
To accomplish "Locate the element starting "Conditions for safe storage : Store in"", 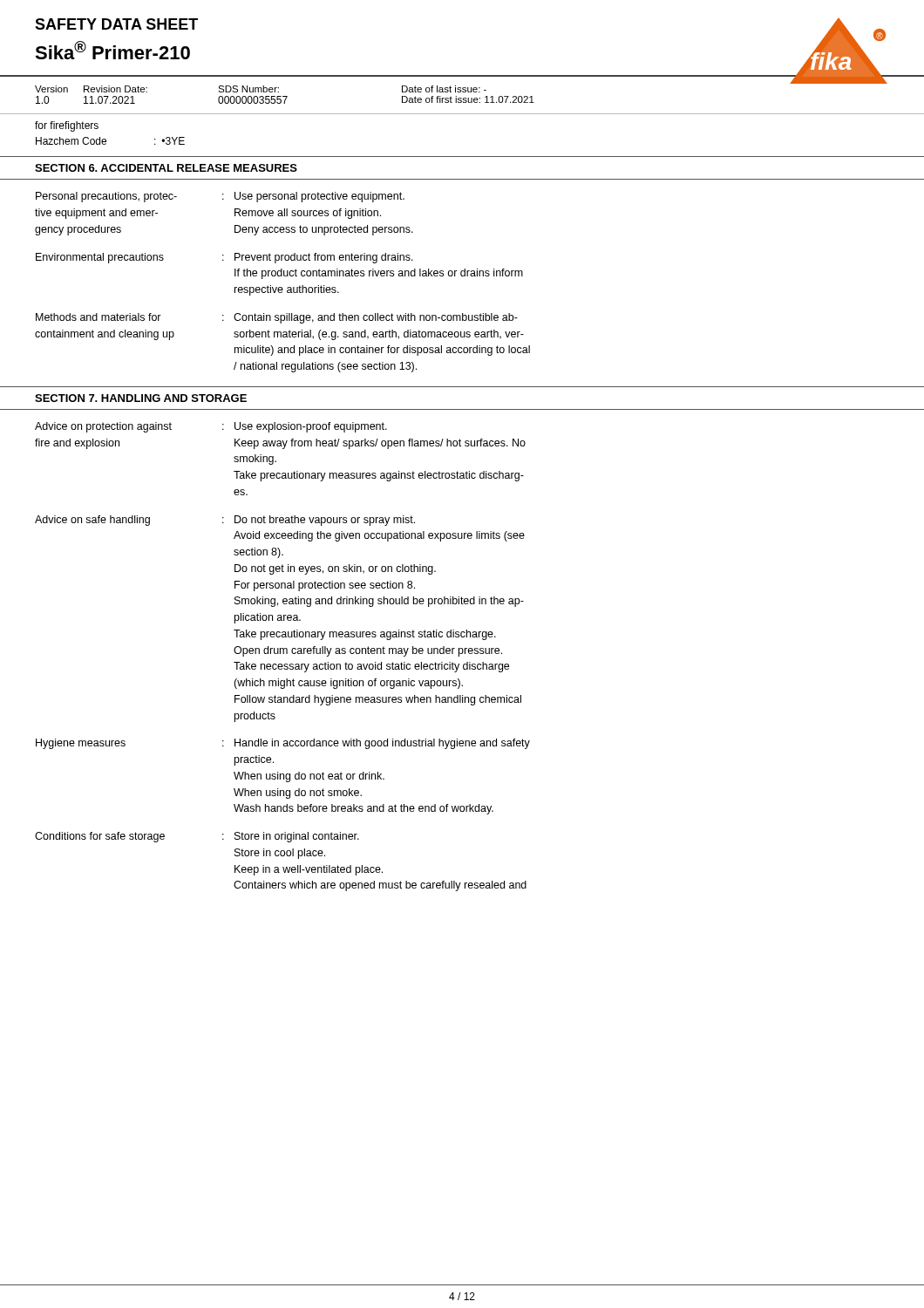I will click(100, 837).
